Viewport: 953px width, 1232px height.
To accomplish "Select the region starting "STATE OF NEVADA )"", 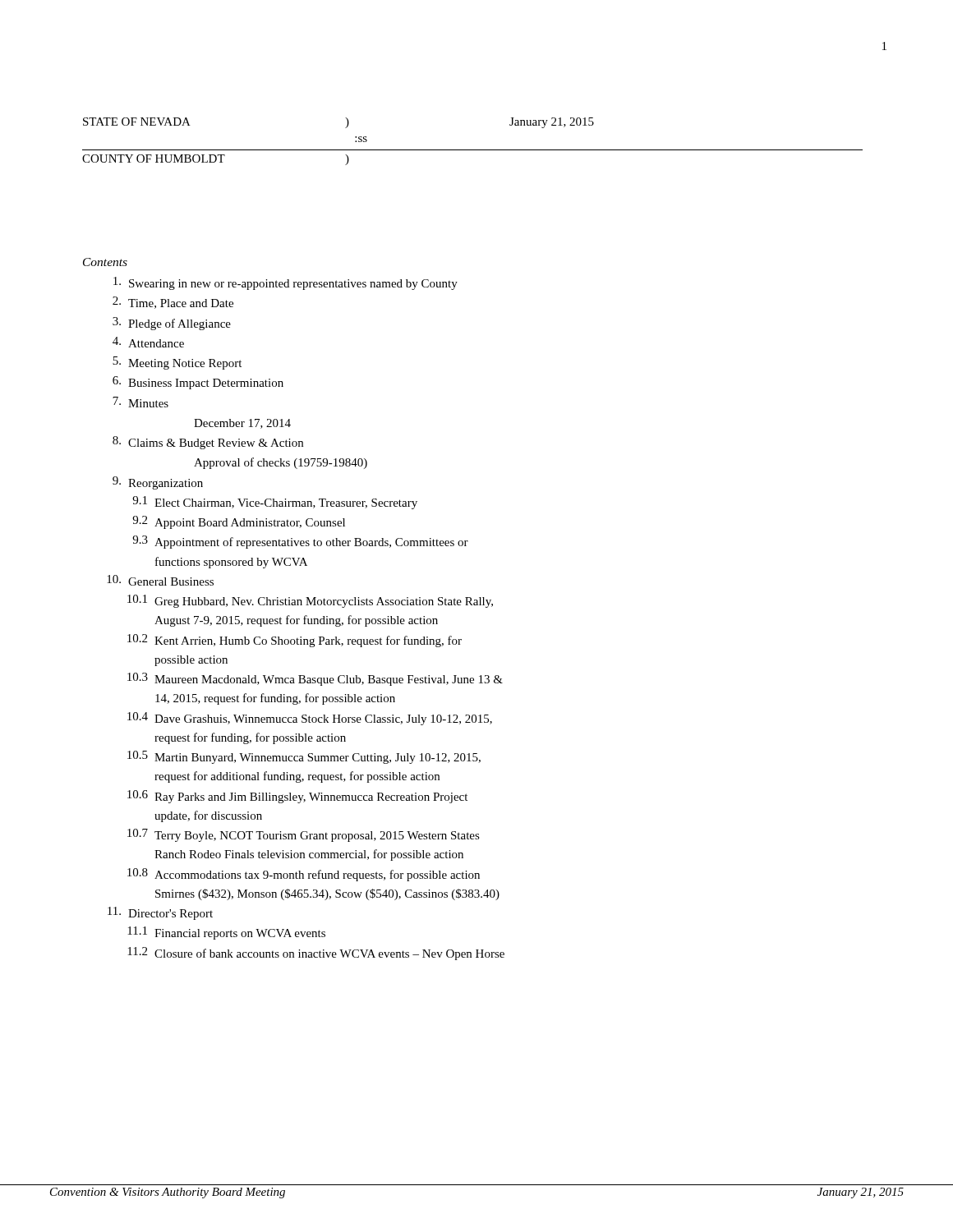I will (x=472, y=140).
